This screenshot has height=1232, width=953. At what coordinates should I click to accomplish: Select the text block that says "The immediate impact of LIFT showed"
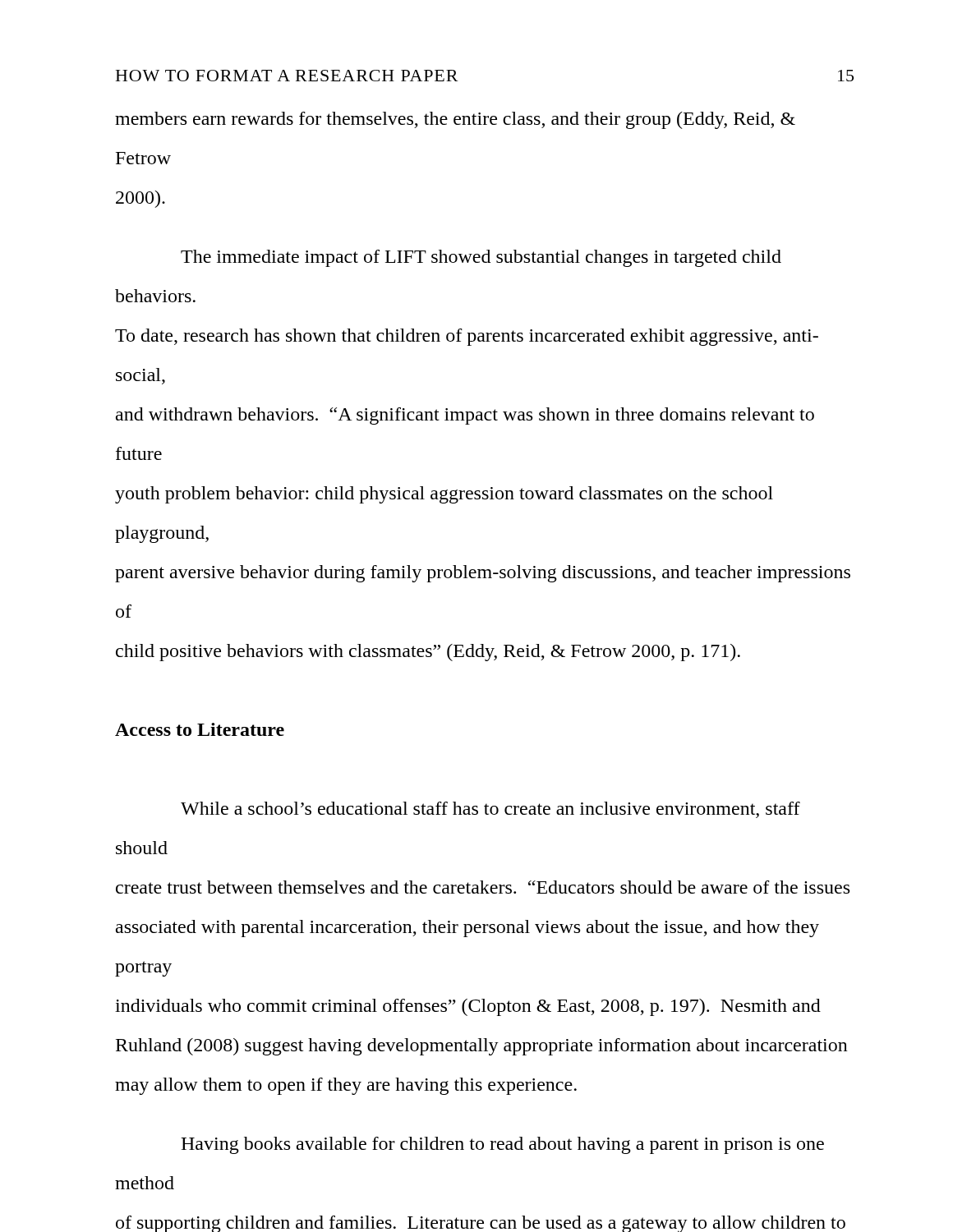tap(481, 258)
